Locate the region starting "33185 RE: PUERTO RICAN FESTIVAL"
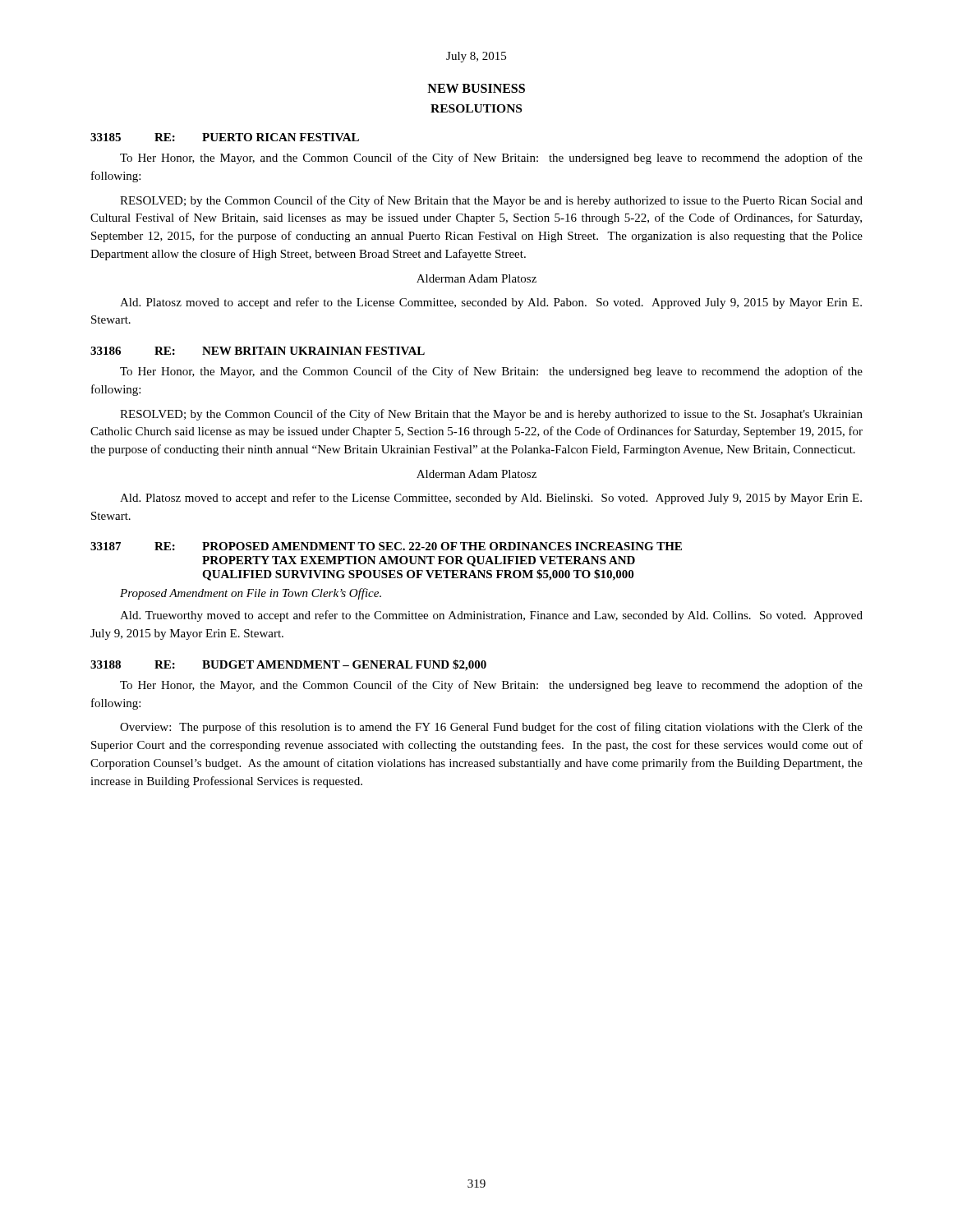Viewport: 953px width, 1232px height. [225, 138]
